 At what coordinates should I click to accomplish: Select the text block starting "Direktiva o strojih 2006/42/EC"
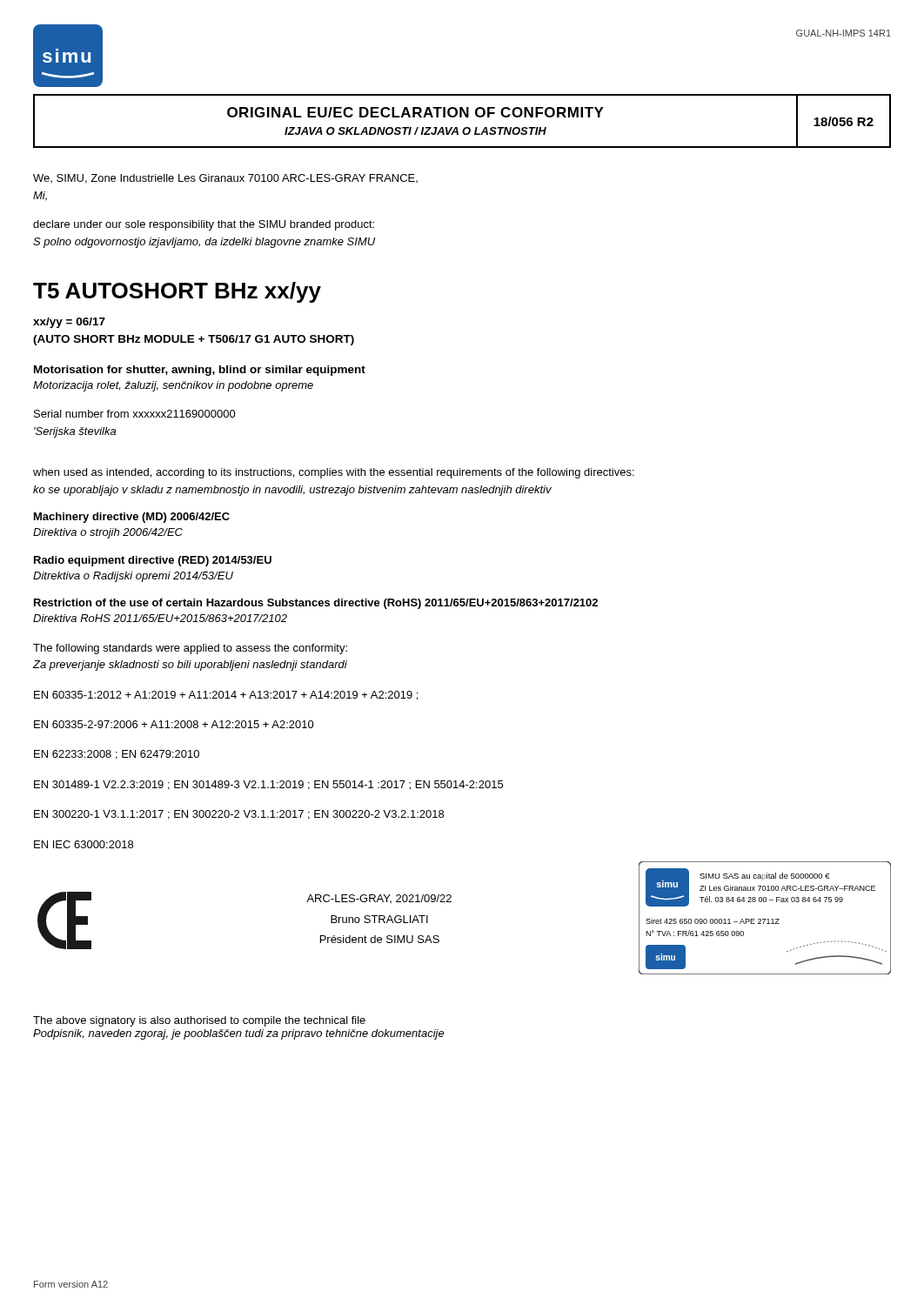(108, 533)
